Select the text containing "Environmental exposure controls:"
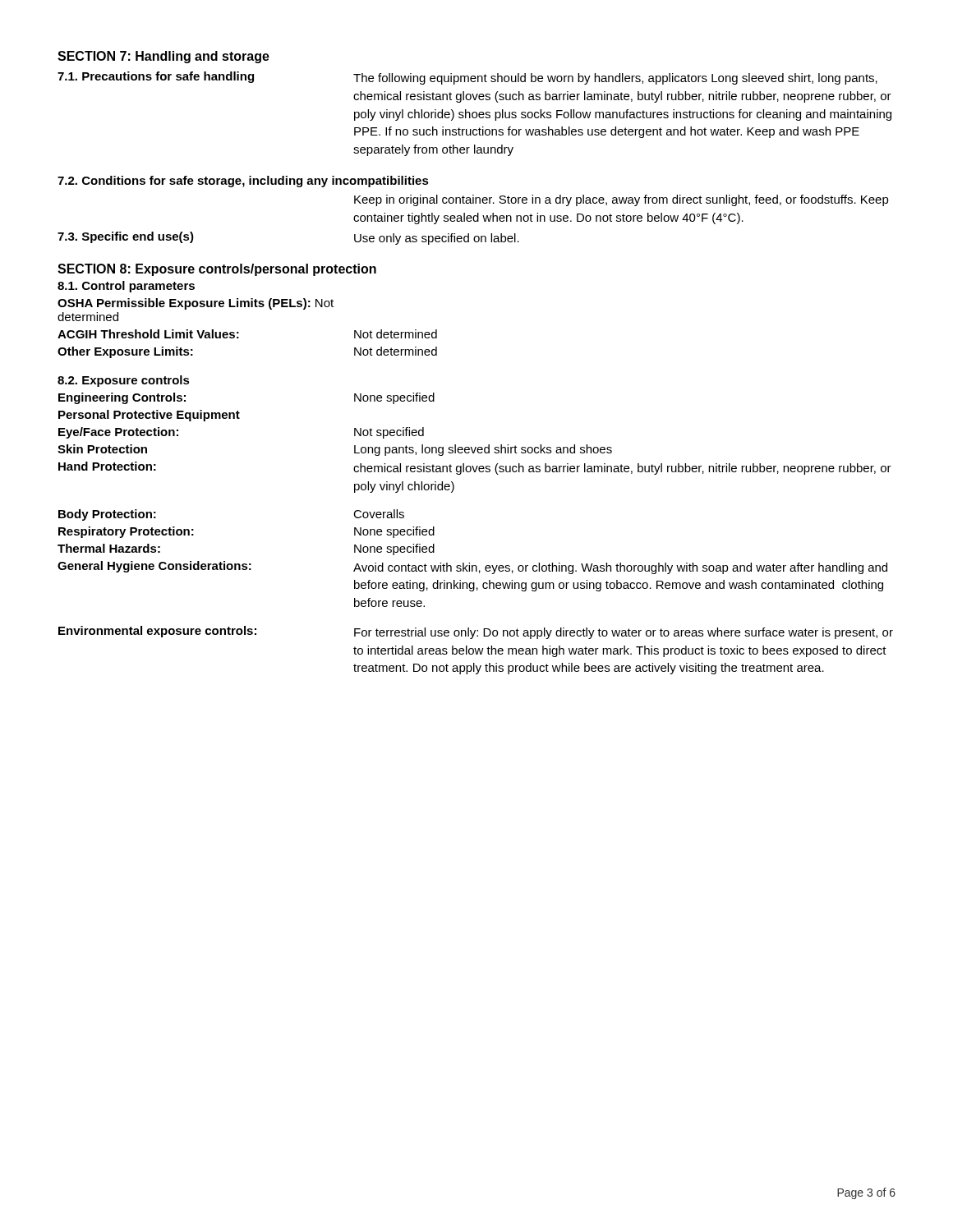 click(x=157, y=630)
